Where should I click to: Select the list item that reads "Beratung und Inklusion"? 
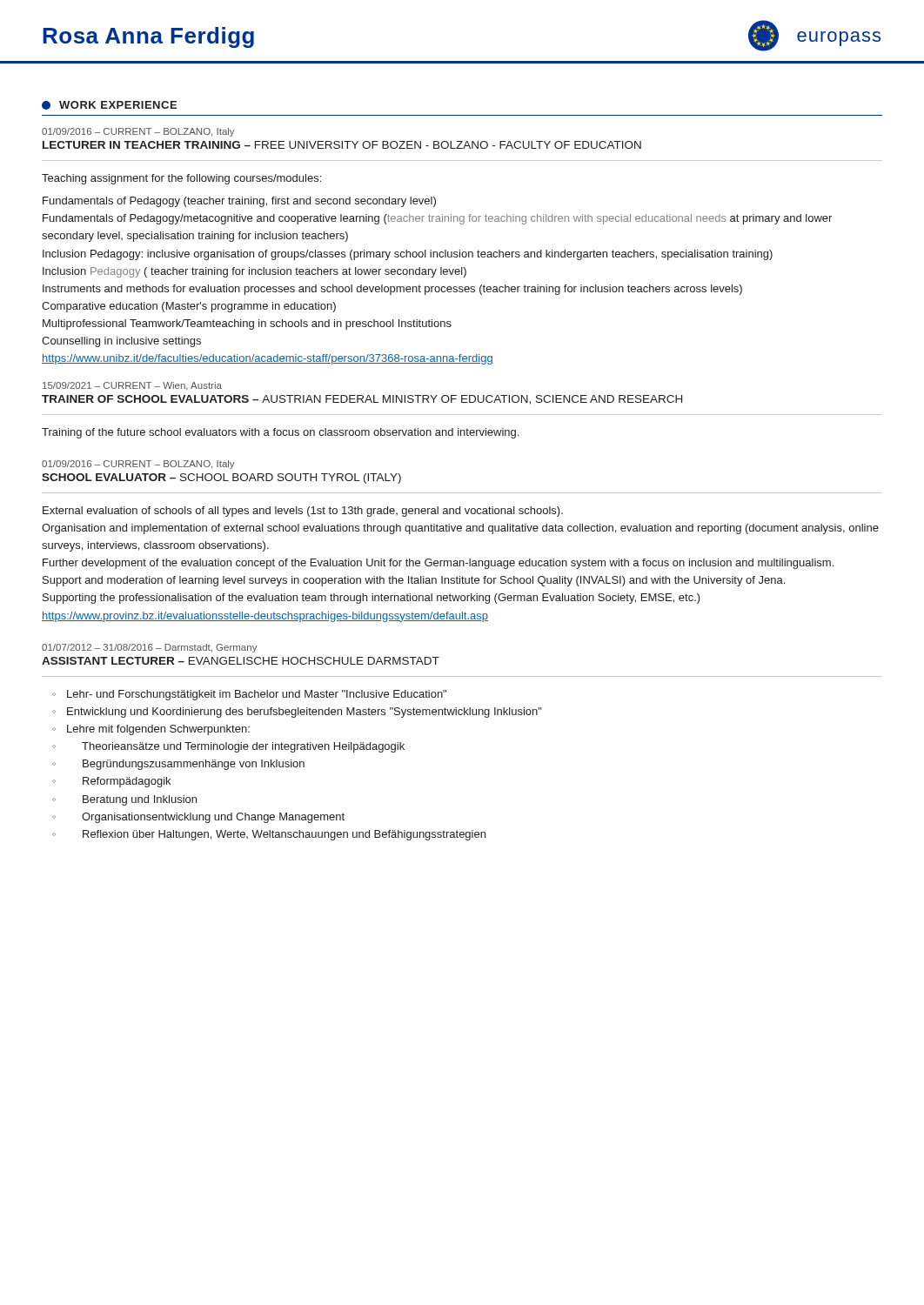pos(140,799)
